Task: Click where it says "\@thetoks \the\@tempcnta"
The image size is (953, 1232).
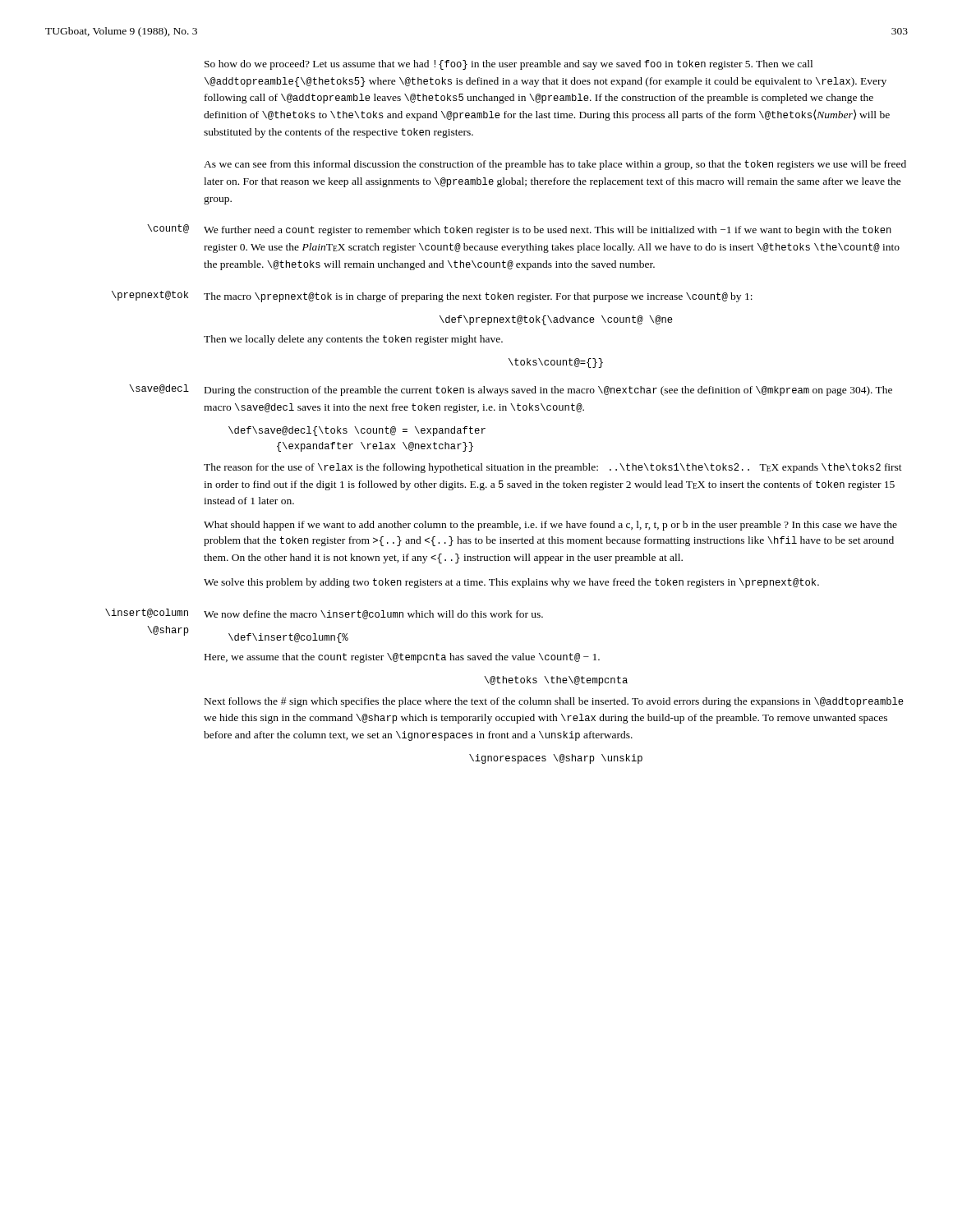Action: (556, 681)
